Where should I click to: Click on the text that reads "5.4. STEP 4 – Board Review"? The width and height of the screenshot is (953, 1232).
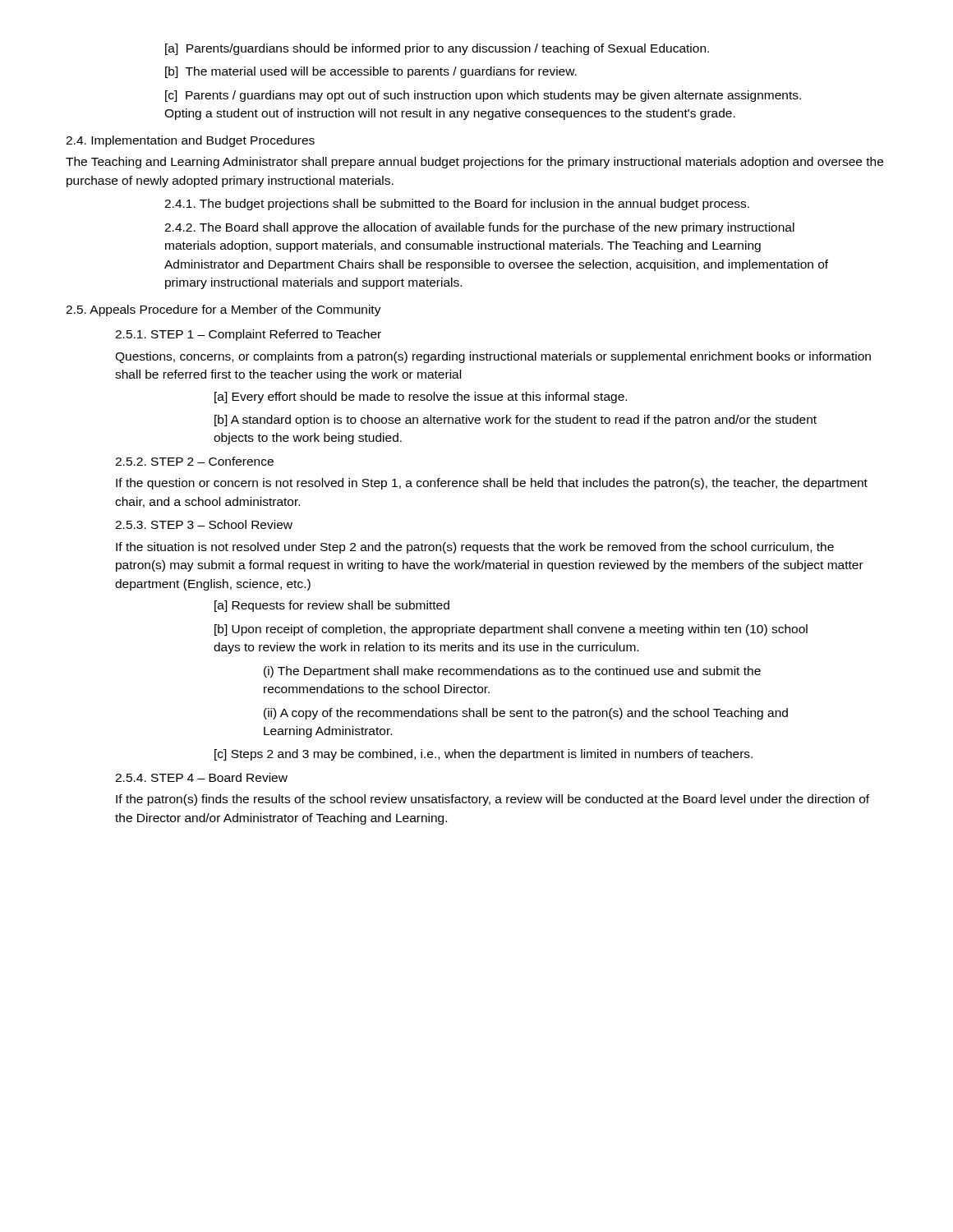[201, 777]
